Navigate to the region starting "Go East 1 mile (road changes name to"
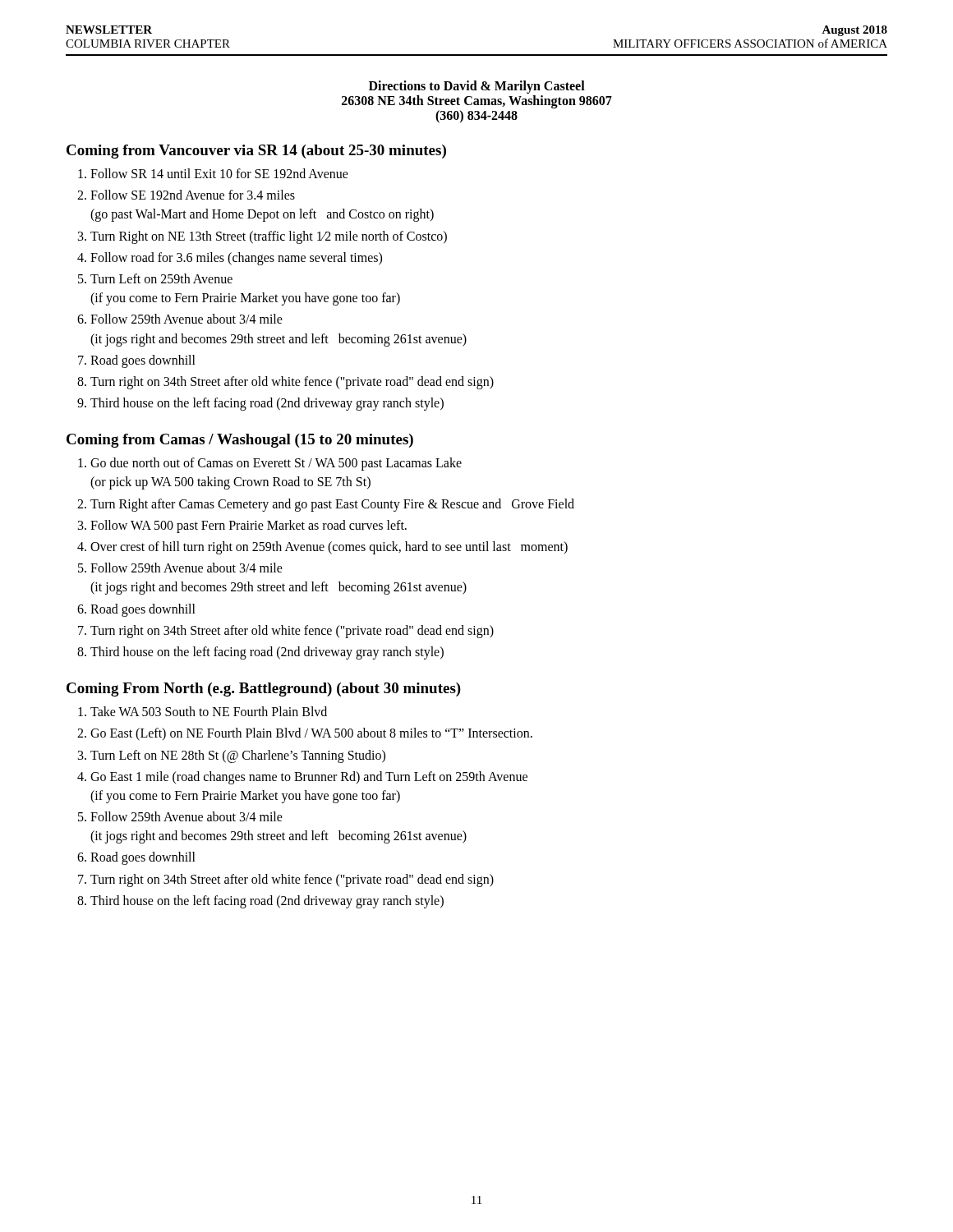The width and height of the screenshot is (953, 1232). tap(489, 786)
